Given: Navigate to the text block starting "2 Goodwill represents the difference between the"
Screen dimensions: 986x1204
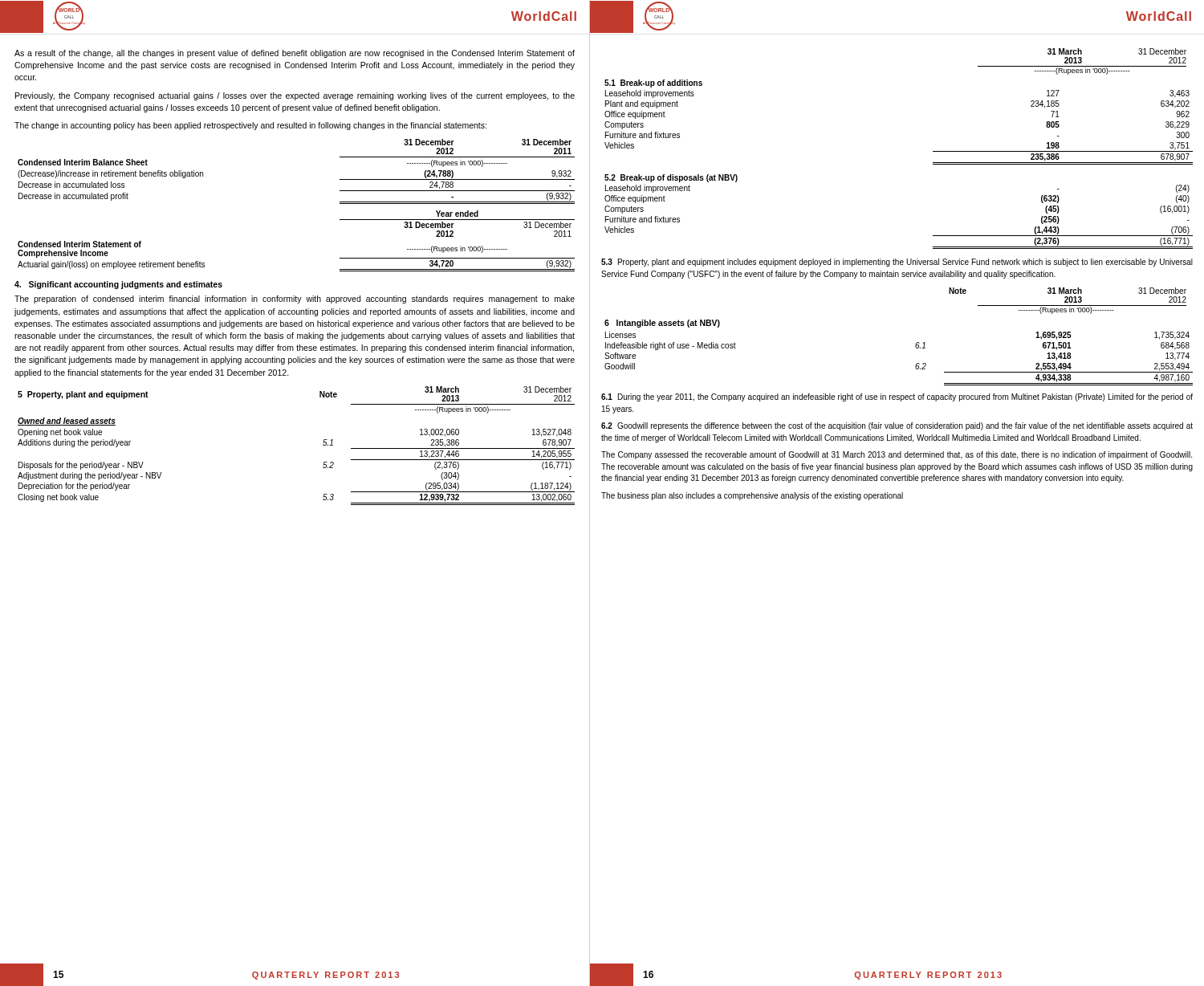Looking at the screenshot, I should tap(897, 432).
